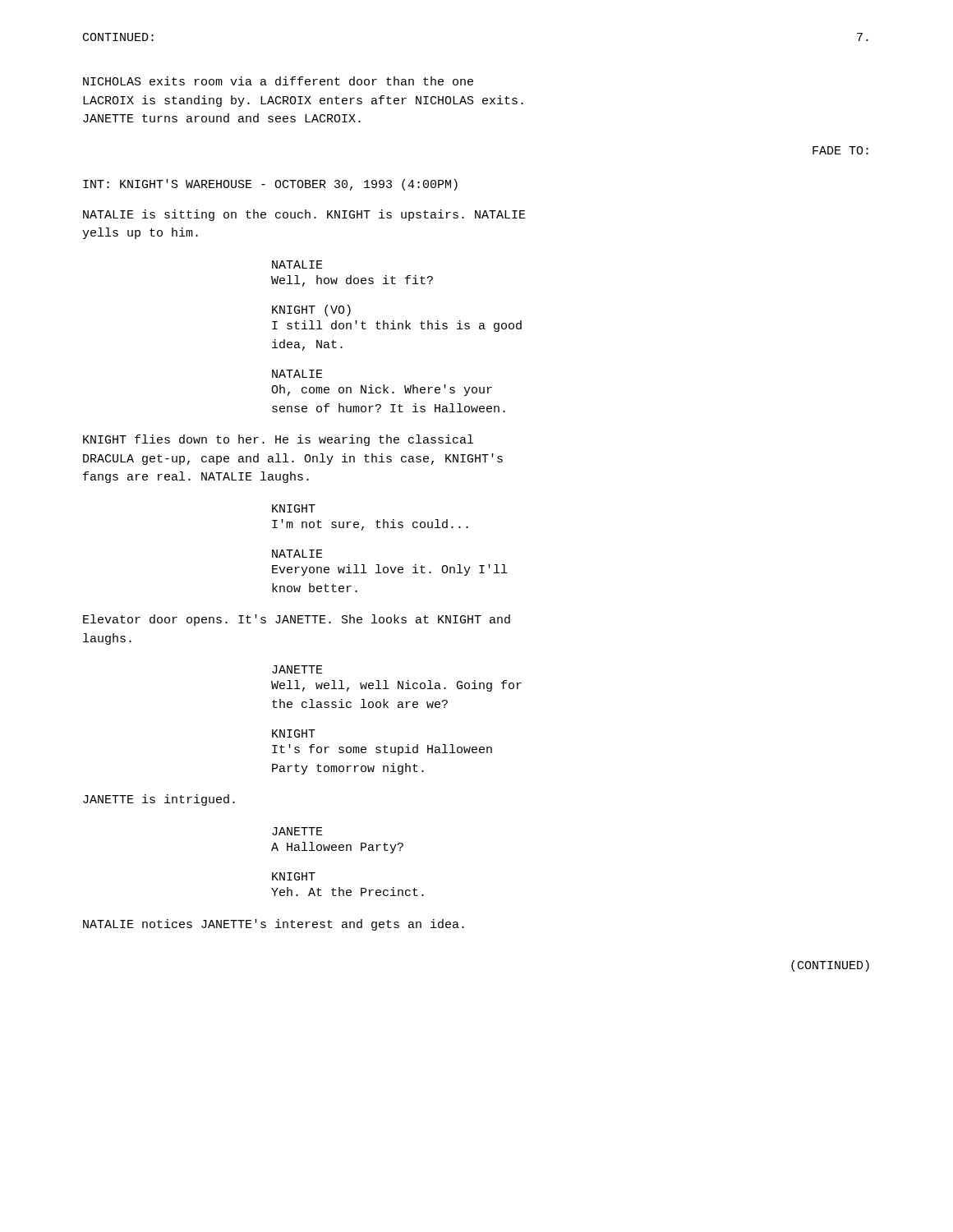
Task: Point to "FADE TO:"
Action: click(841, 151)
